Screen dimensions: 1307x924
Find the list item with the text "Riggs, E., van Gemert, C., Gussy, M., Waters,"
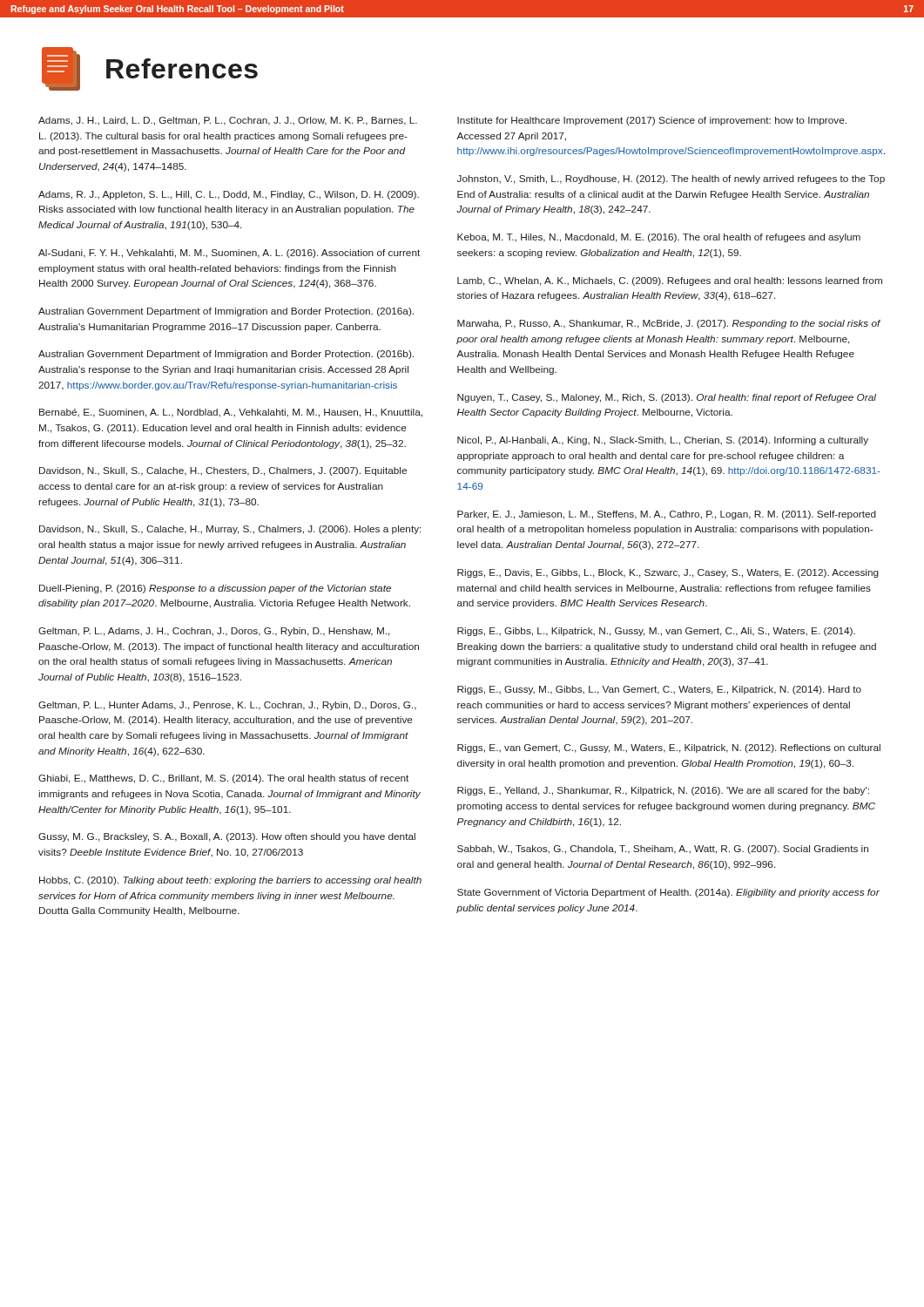click(x=669, y=755)
